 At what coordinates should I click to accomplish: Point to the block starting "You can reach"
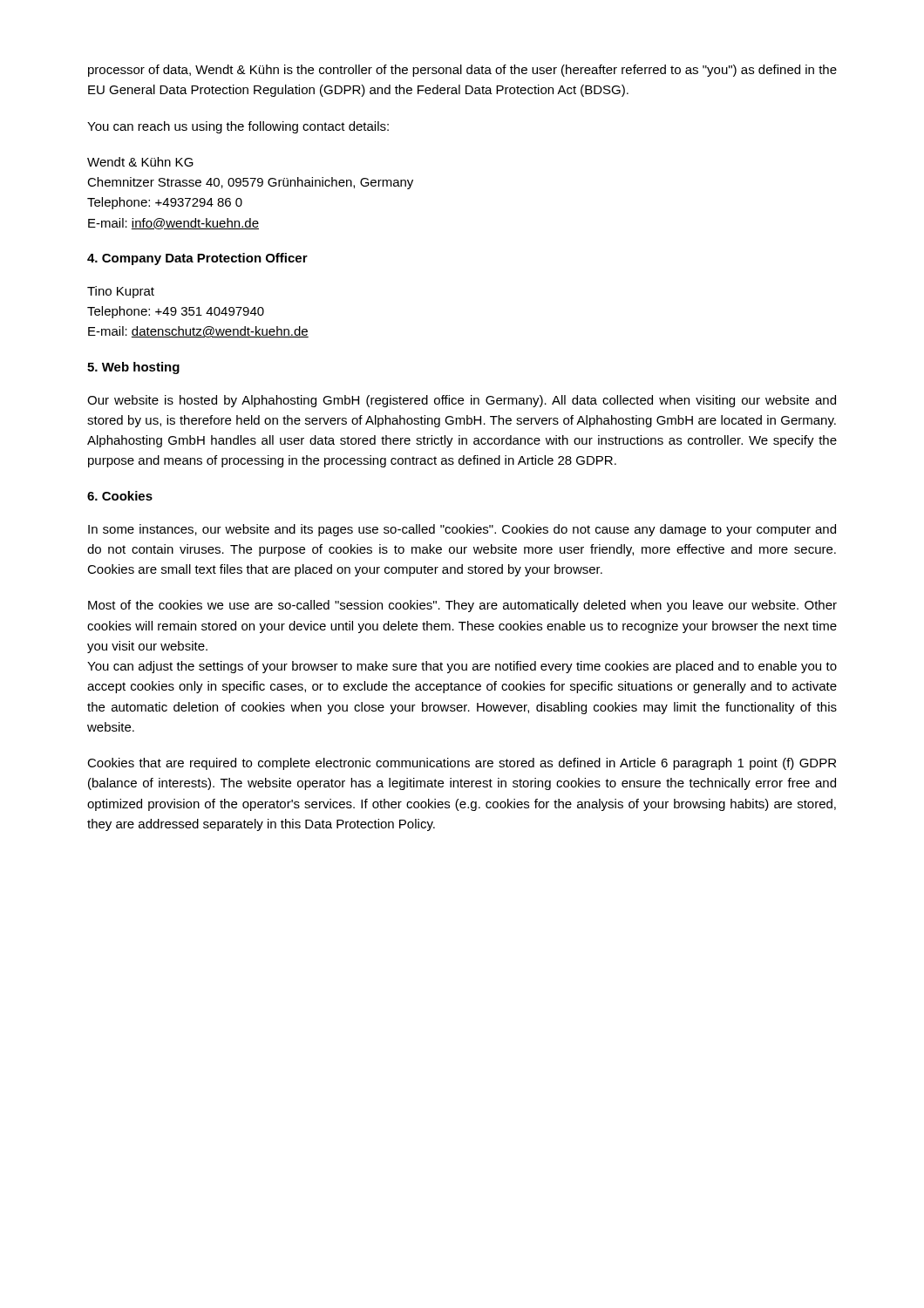tap(238, 126)
